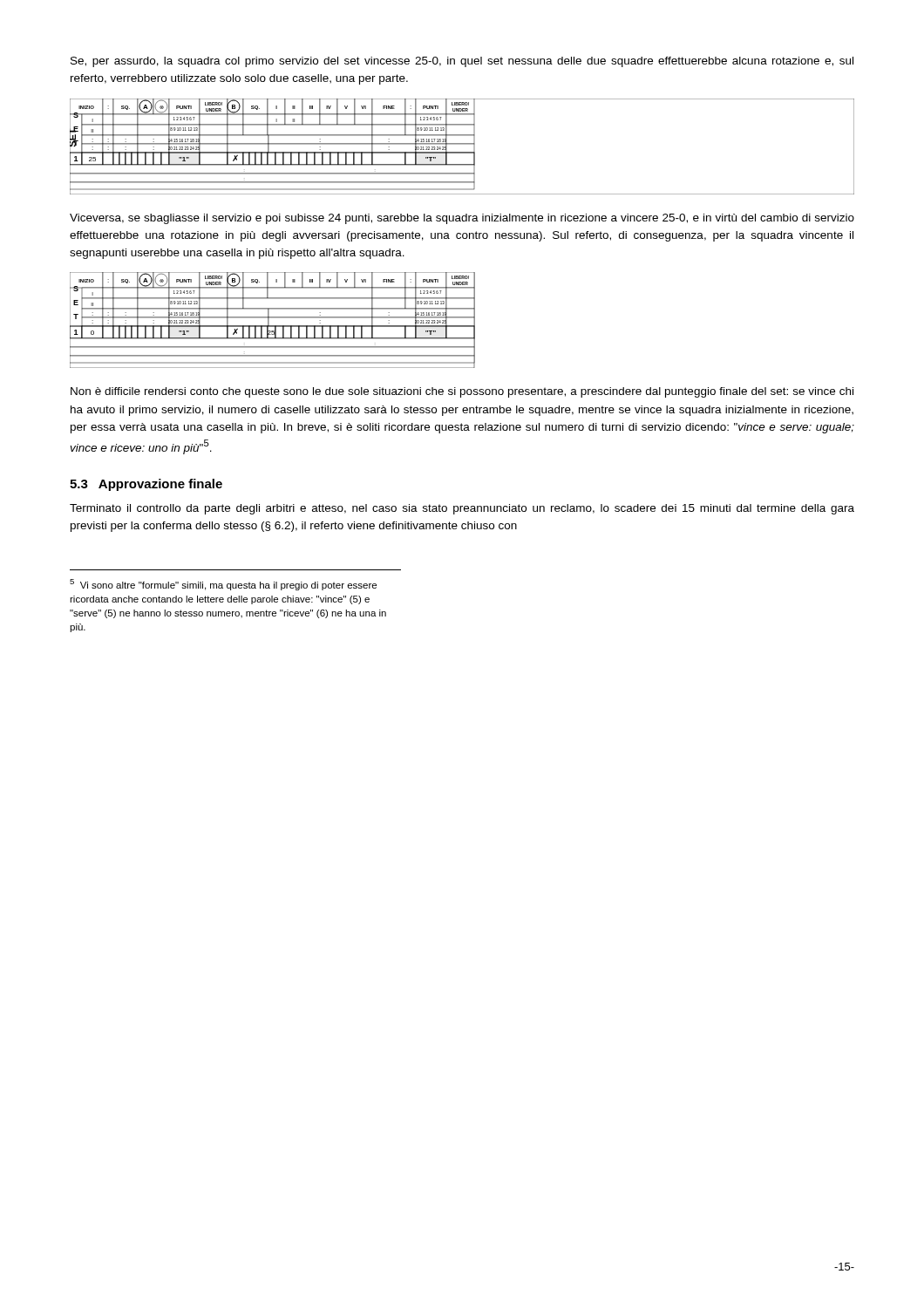Locate the block of text that opens with "Terminato il controllo da parte degli arbitri e"

(x=462, y=517)
